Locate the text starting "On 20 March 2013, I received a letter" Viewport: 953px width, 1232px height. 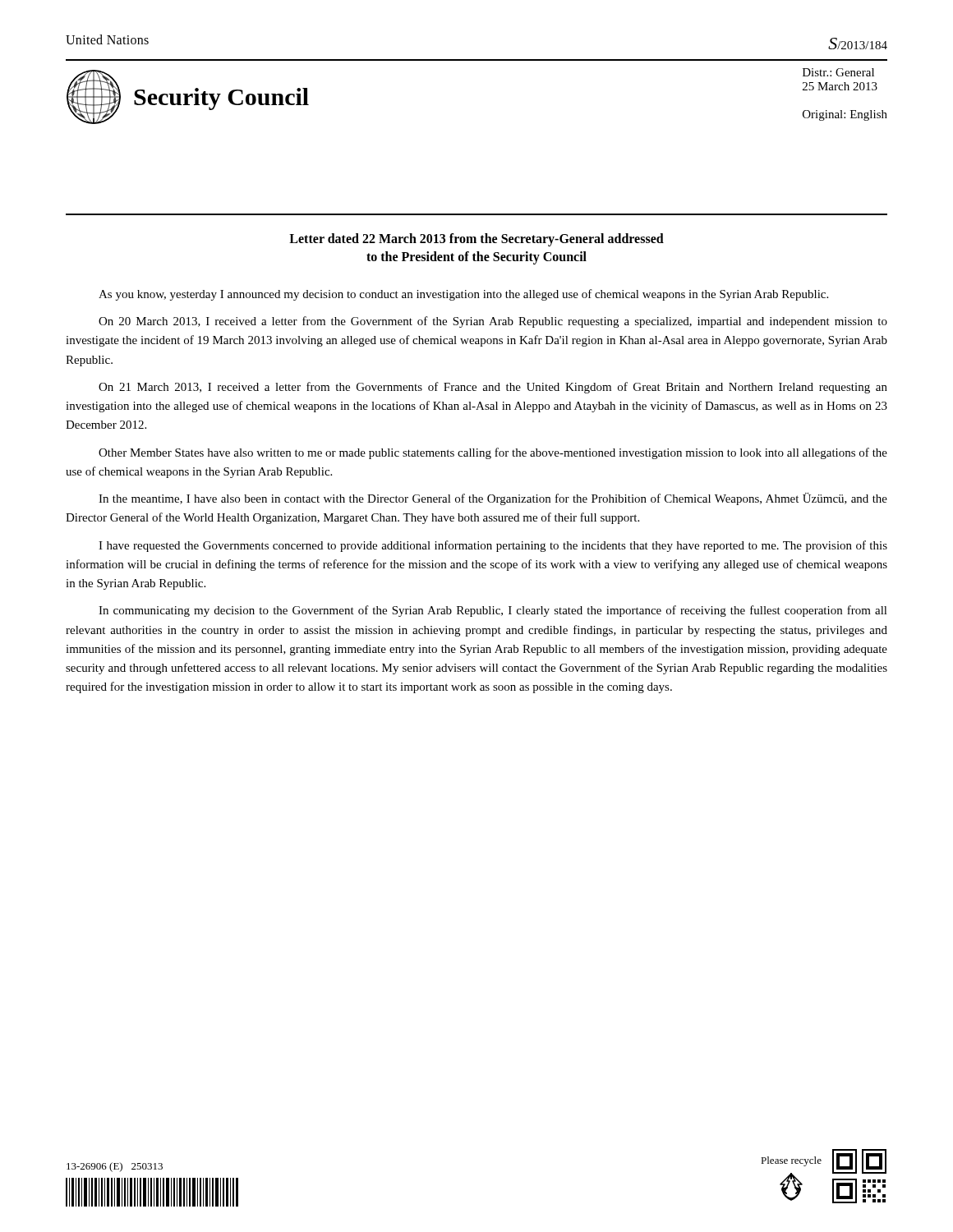[x=476, y=340]
